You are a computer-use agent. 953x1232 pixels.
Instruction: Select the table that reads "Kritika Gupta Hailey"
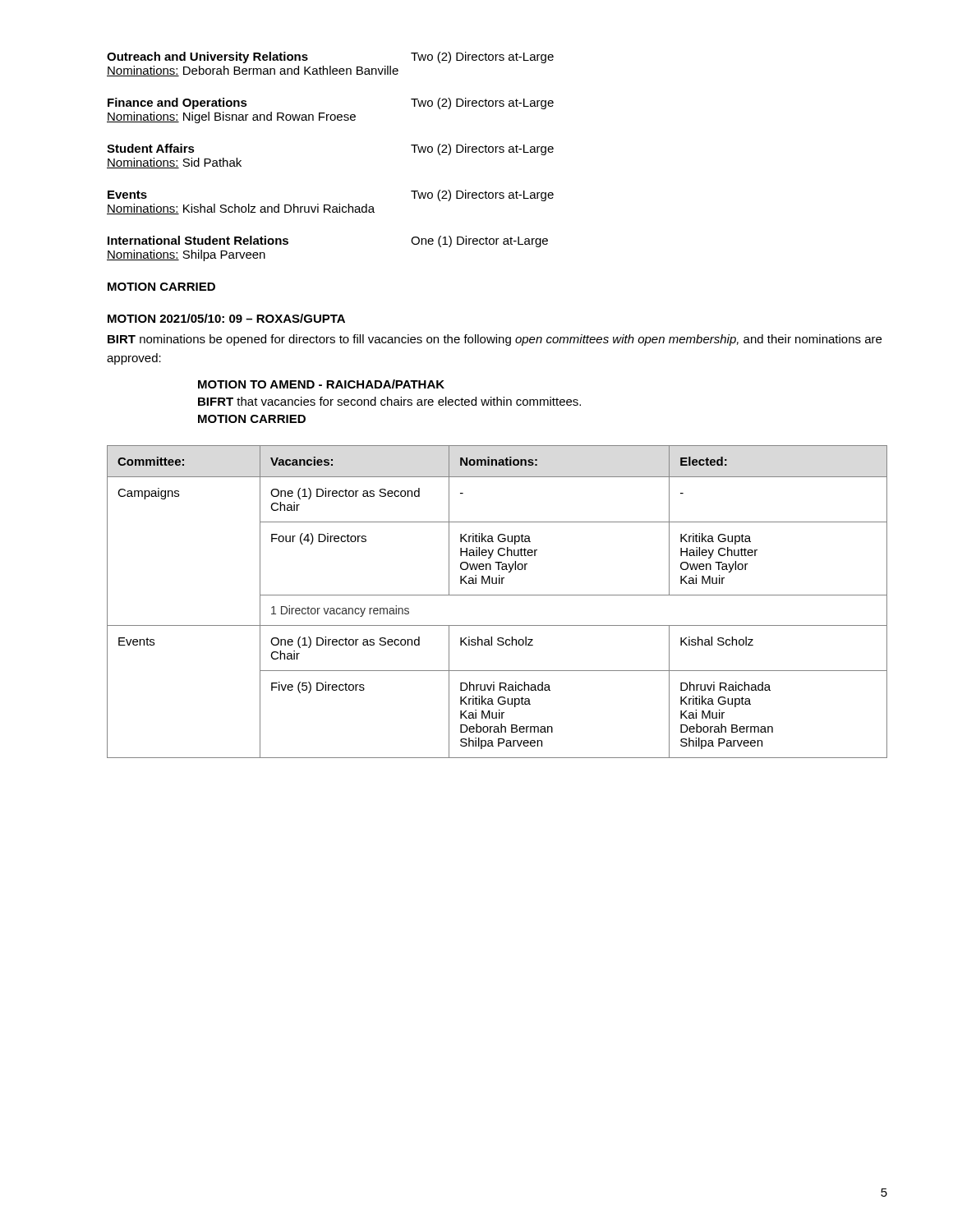pos(497,602)
